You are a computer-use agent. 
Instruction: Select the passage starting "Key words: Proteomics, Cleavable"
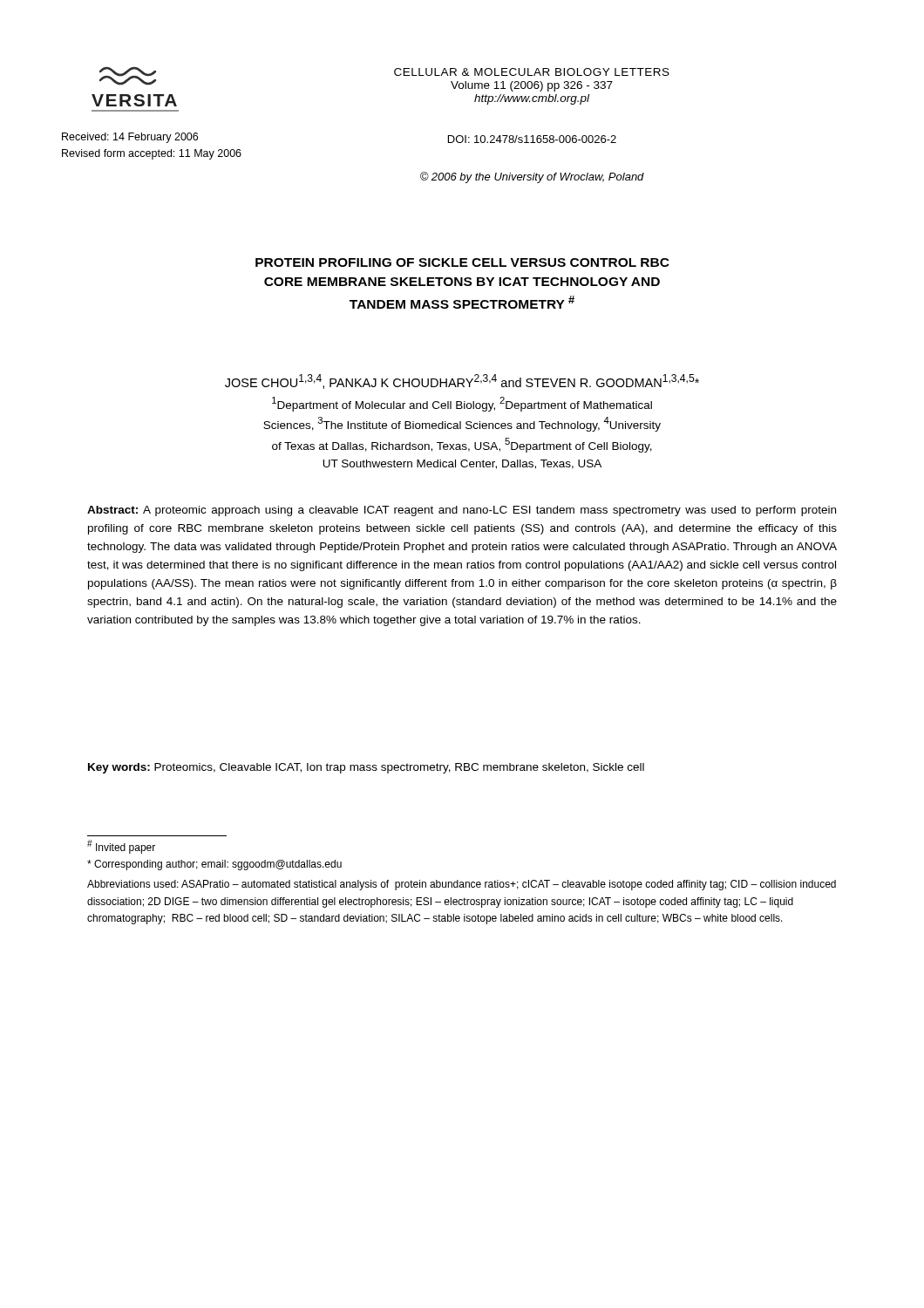click(x=366, y=767)
